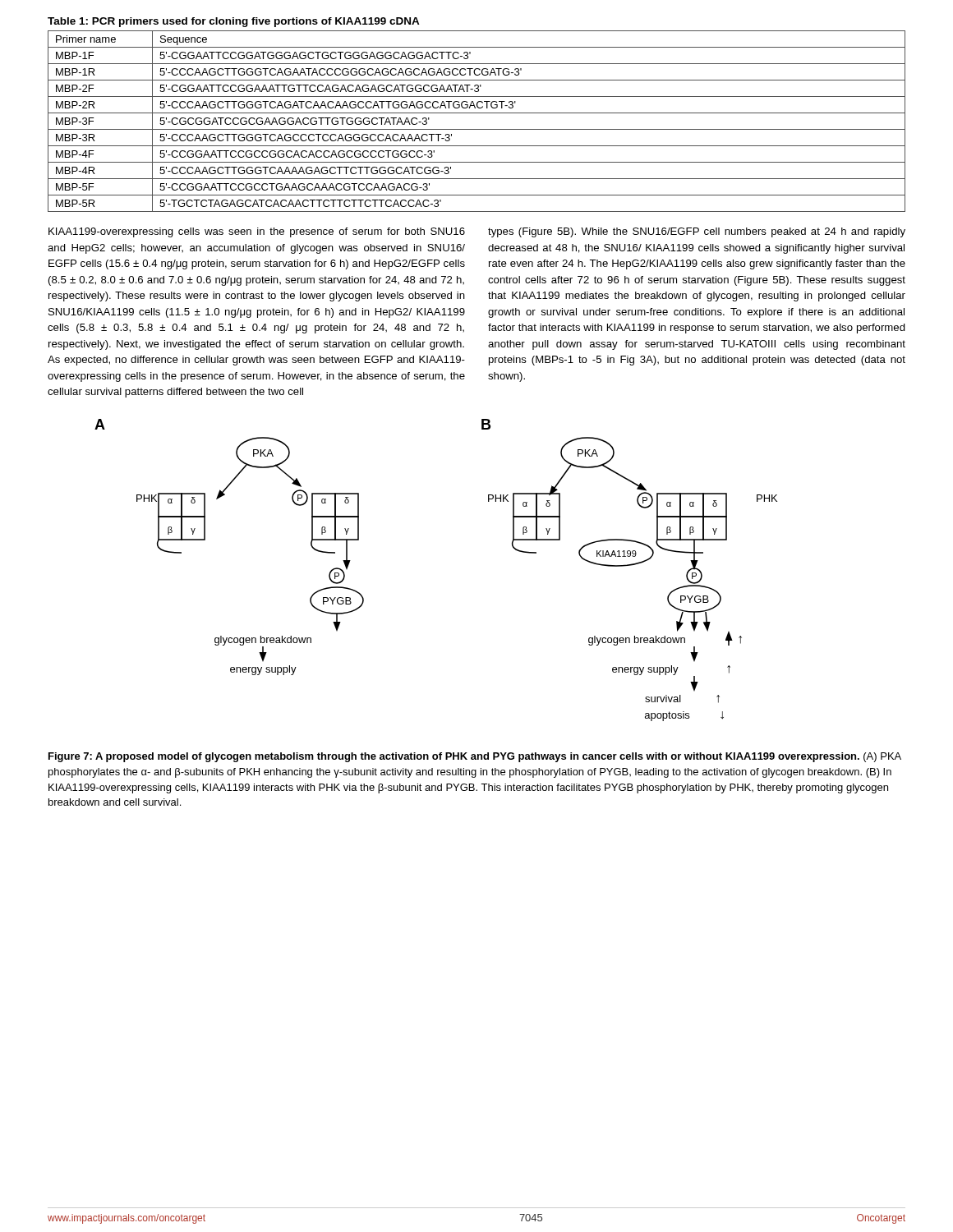Image resolution: width=953 pixels, height=1232 pixels.
Task: Where is the caption that starts "Figure 7: A proposed"?
Action: pyautogui.click(x=474, y=779)
